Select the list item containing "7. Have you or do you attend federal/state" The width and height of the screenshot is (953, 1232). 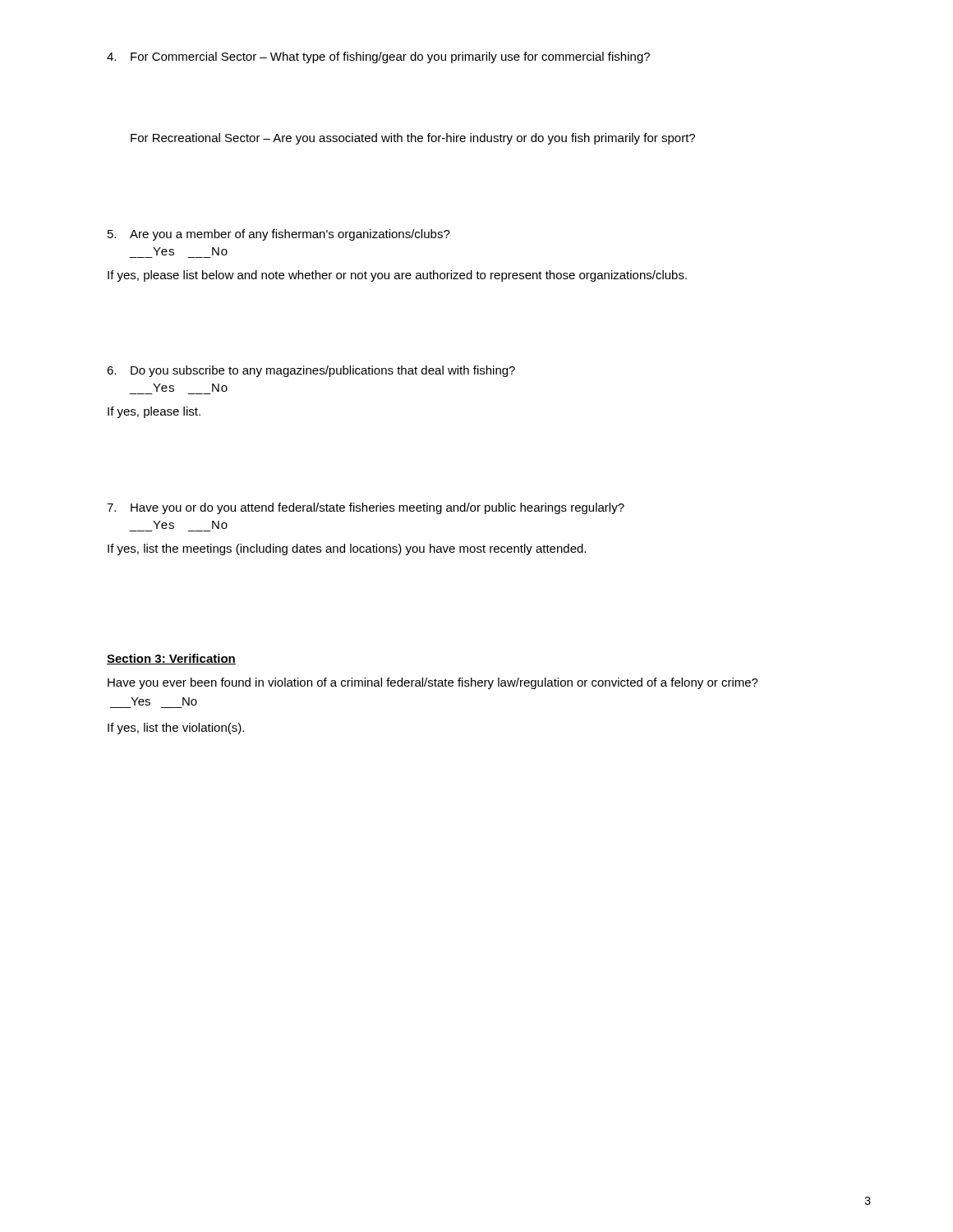(x=489, y=515)
